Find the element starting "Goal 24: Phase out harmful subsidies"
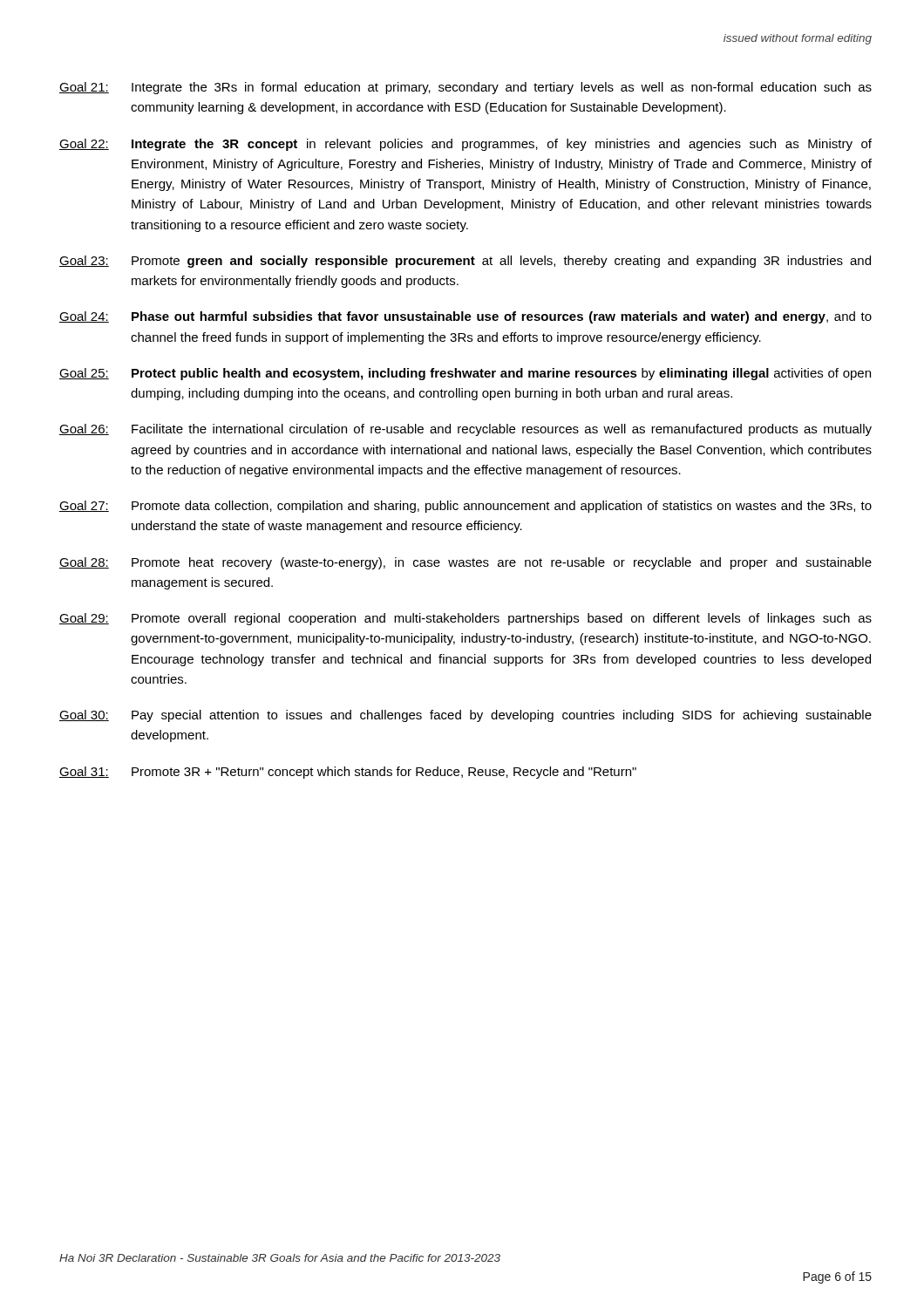 click(x=466, y=327)
